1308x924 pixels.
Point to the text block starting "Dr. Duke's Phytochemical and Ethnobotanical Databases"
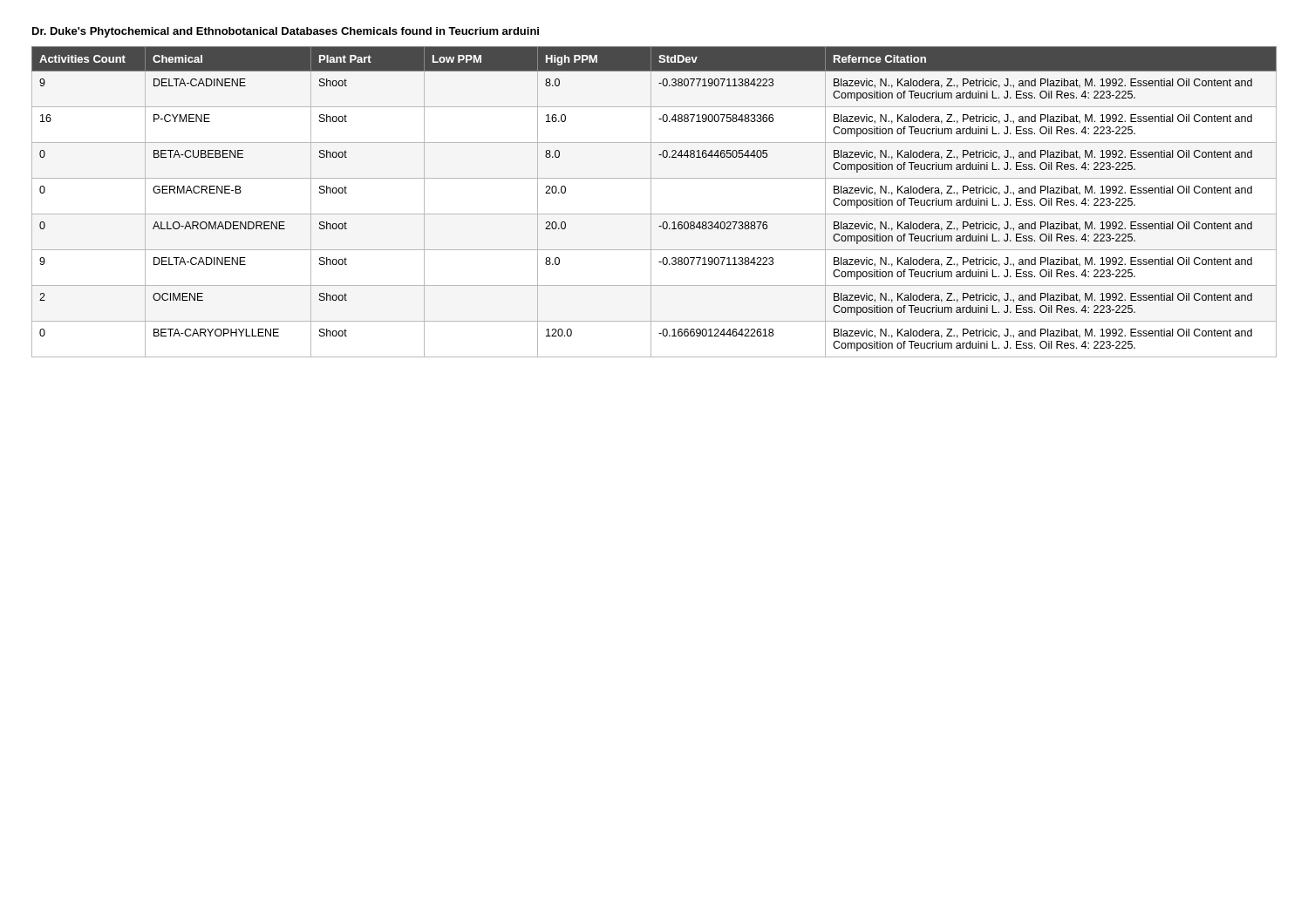185,31
